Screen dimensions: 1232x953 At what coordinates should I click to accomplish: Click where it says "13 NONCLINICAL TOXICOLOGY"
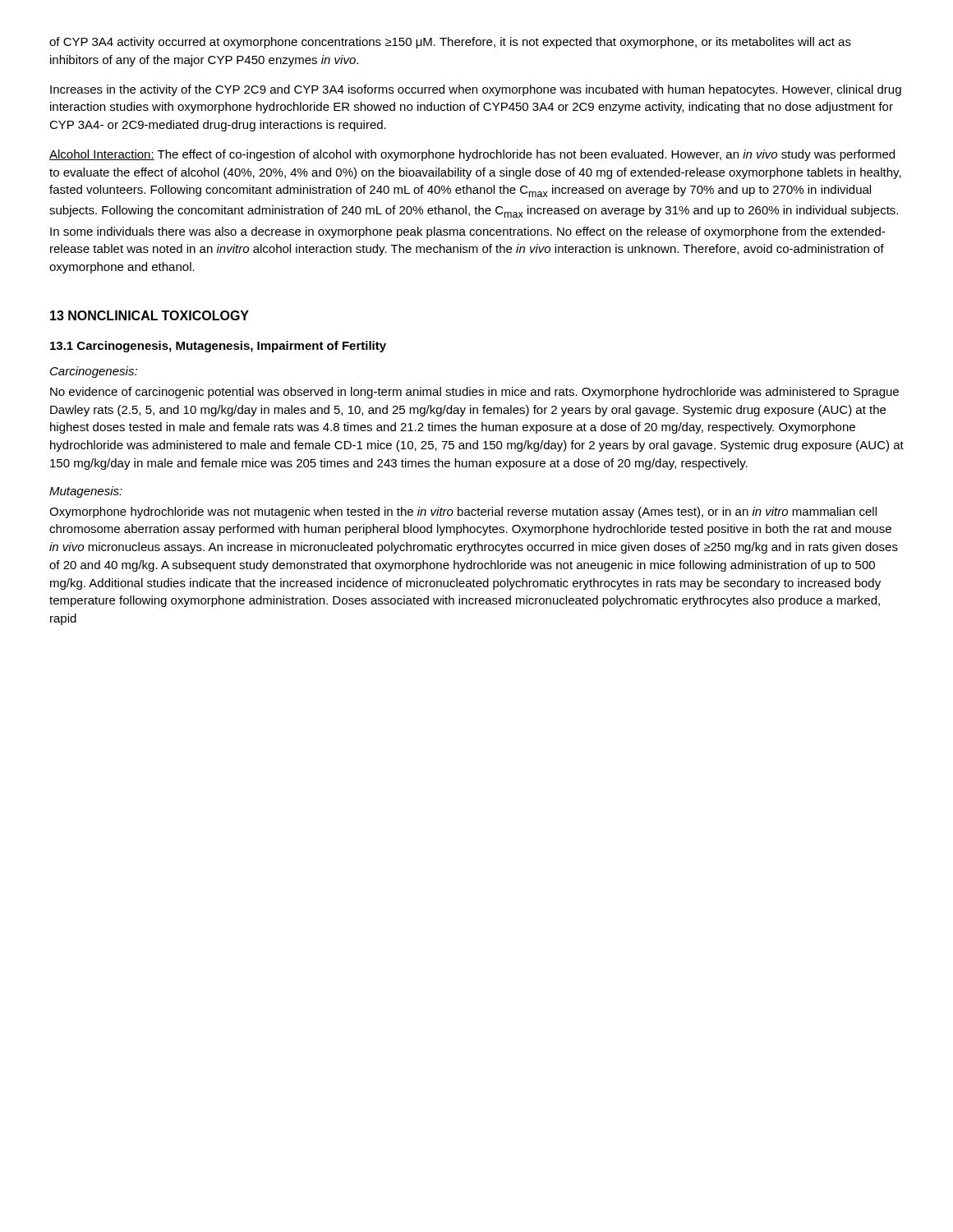(x=149, y=316)
